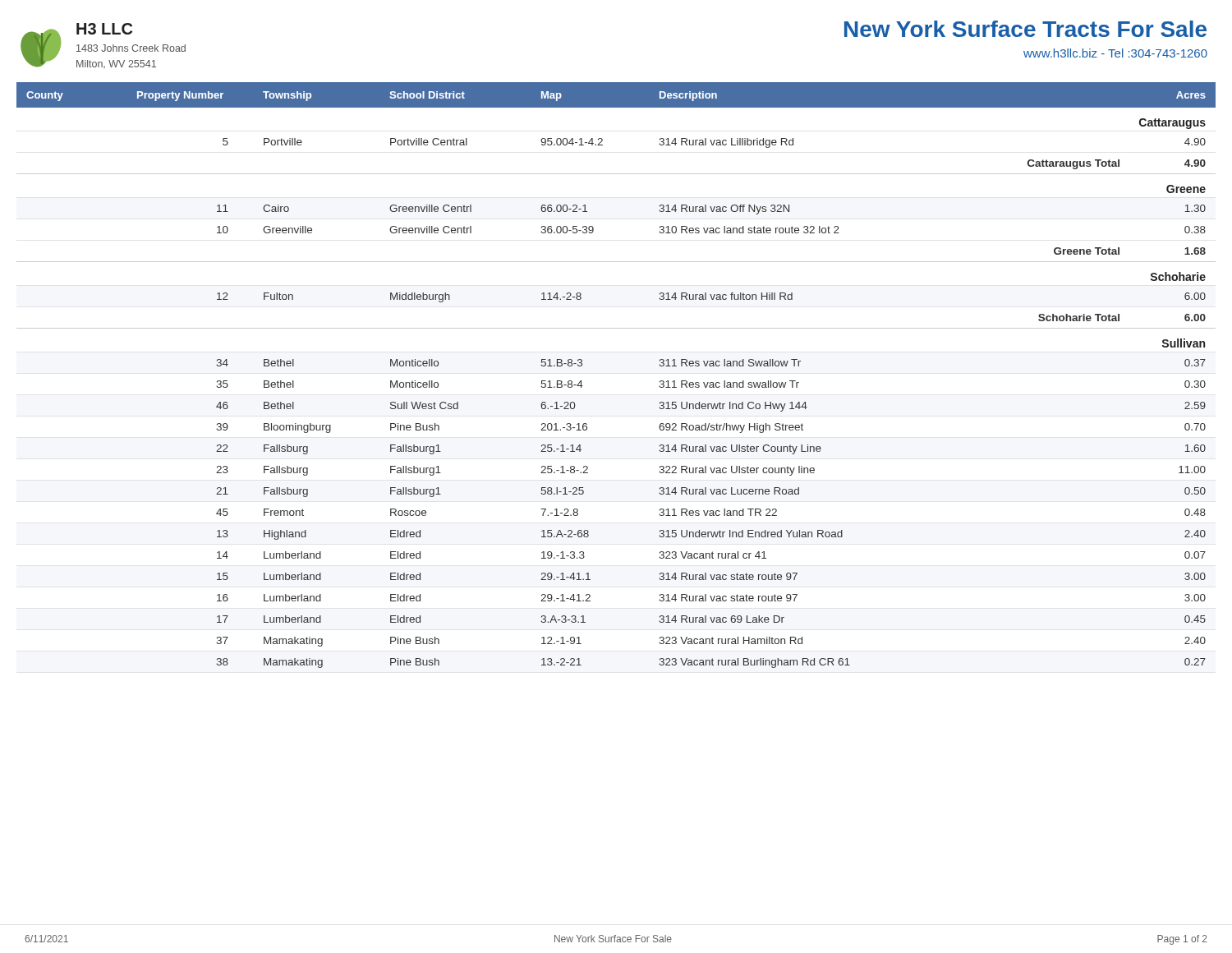Click where it says "www.h3llc.biz - Tel :304-743-1260"
Screen dimensions: 953x1232
[1115, 53]
